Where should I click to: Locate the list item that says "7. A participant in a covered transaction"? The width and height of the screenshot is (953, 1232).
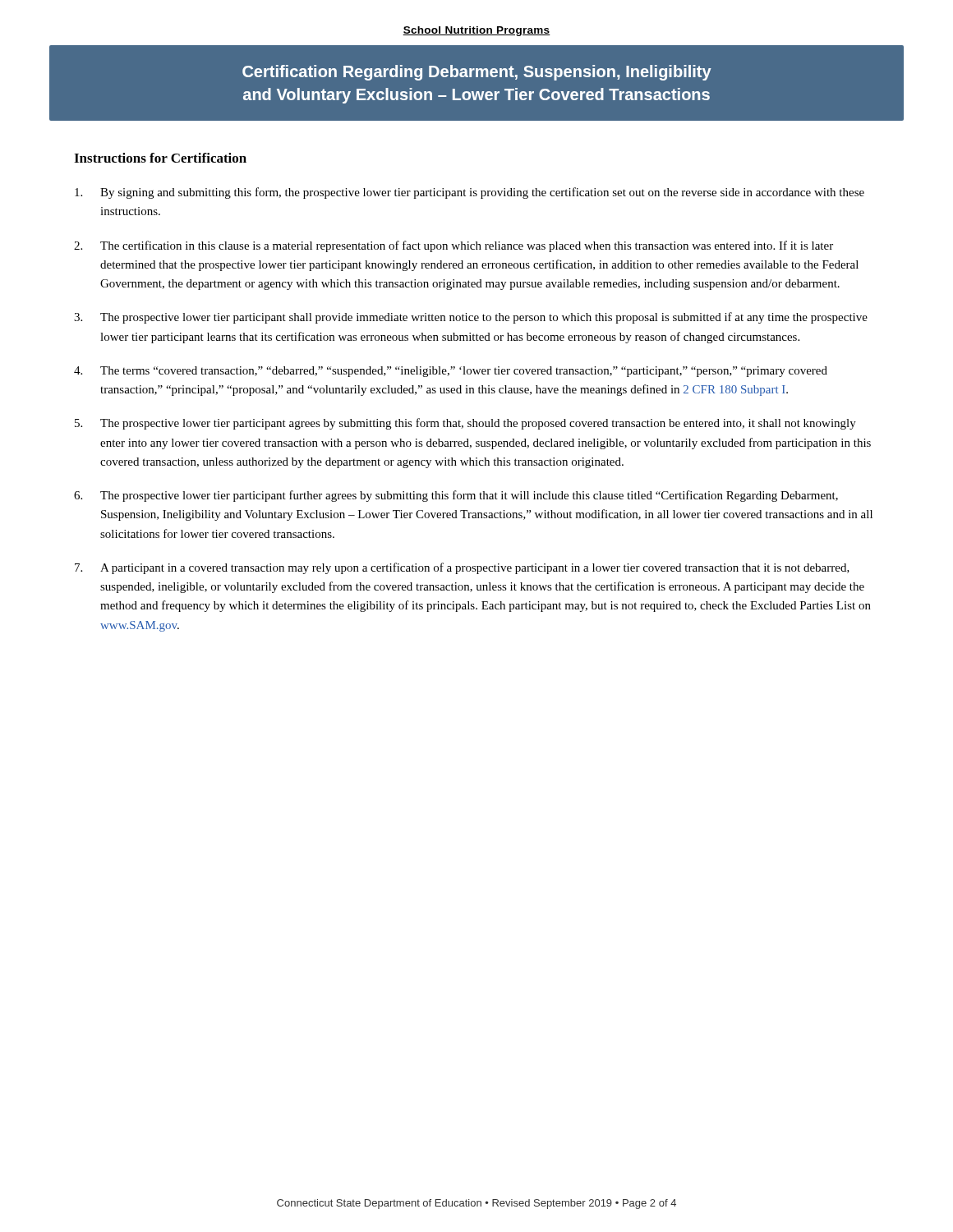[476, 597]
